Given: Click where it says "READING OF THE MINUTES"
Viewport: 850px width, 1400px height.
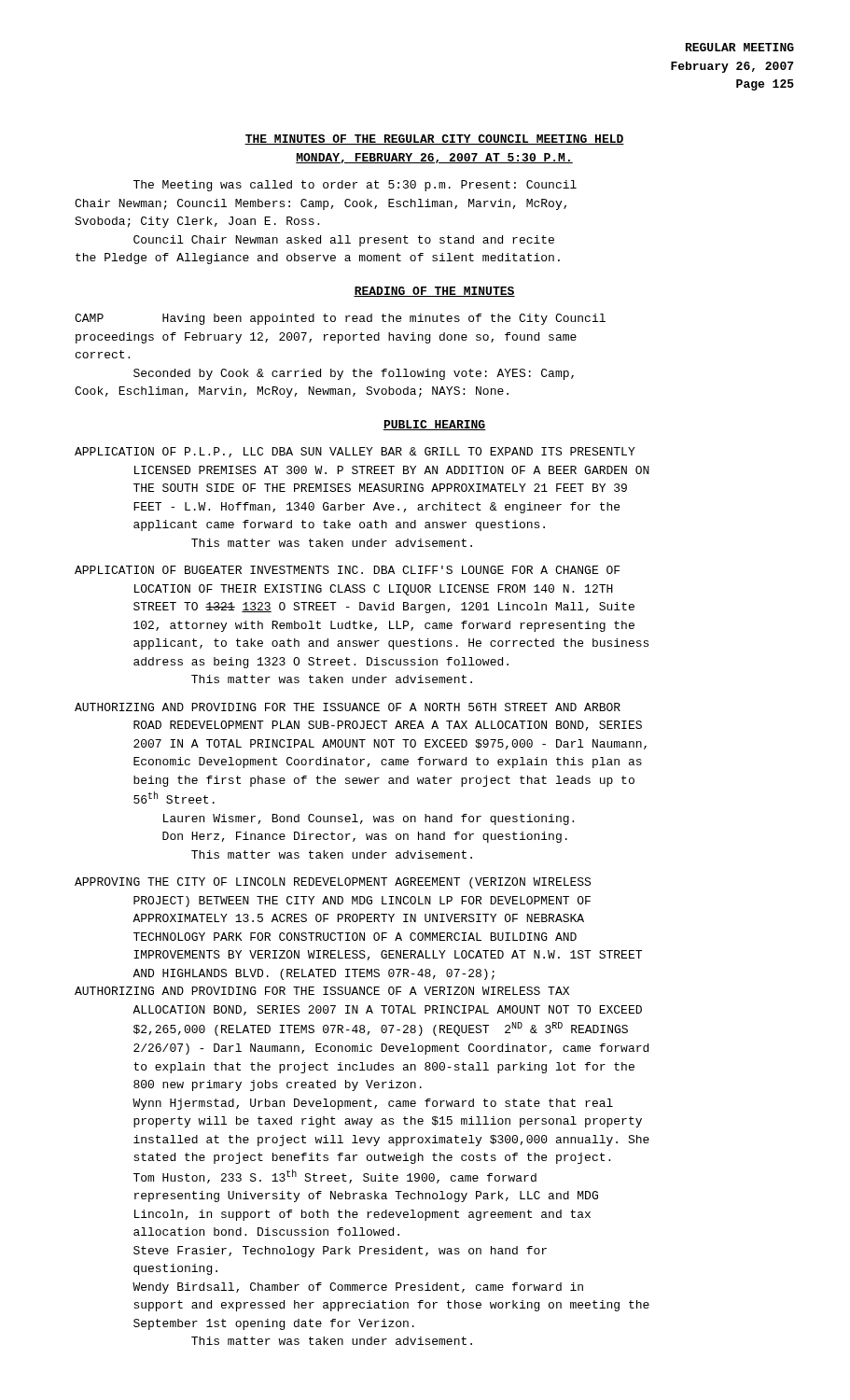Looking at the screenshot, I should pyautogui.click(x=434, y=291).
